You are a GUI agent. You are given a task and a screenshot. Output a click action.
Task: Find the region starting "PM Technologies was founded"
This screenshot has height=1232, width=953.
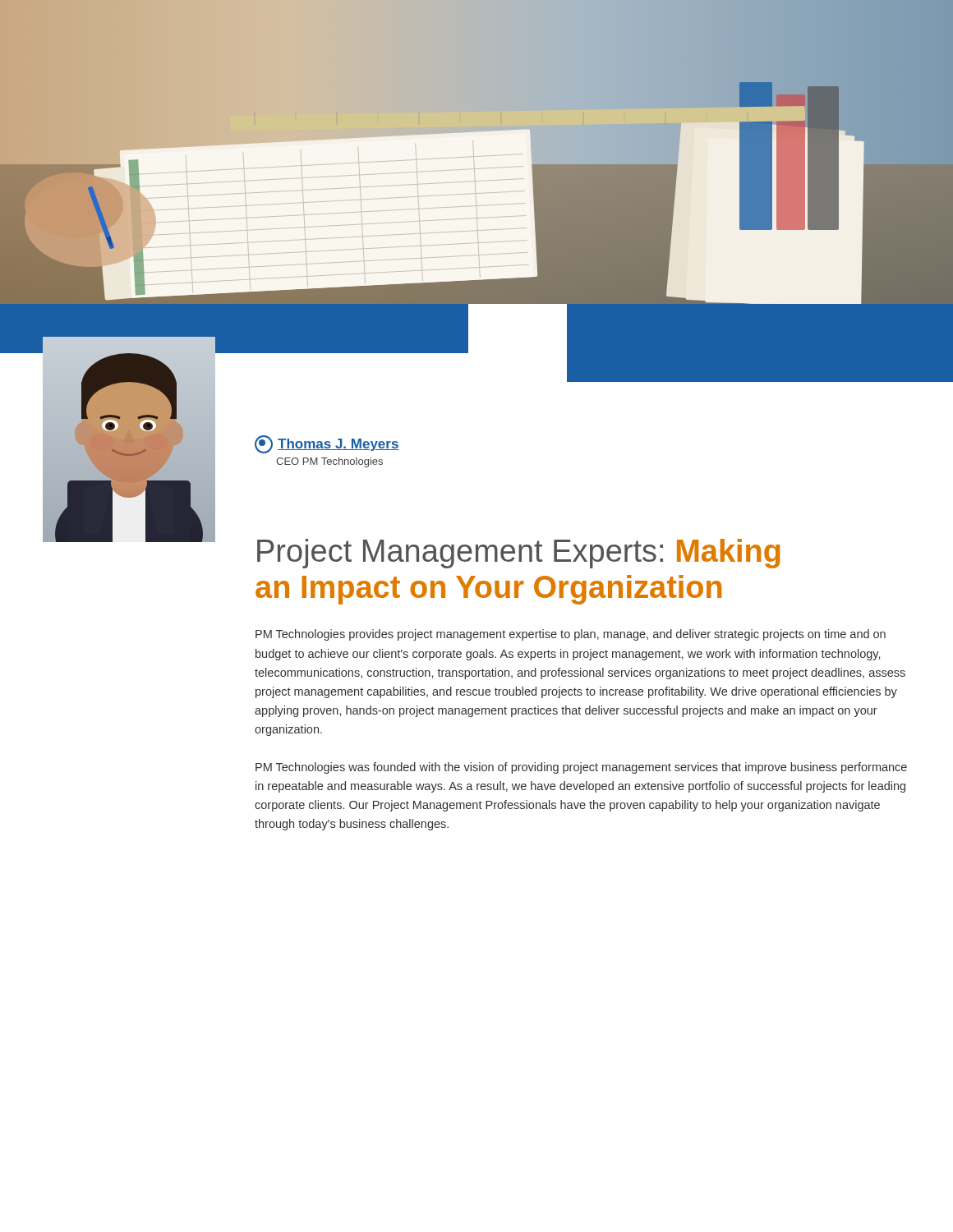(x=581, y=795)
